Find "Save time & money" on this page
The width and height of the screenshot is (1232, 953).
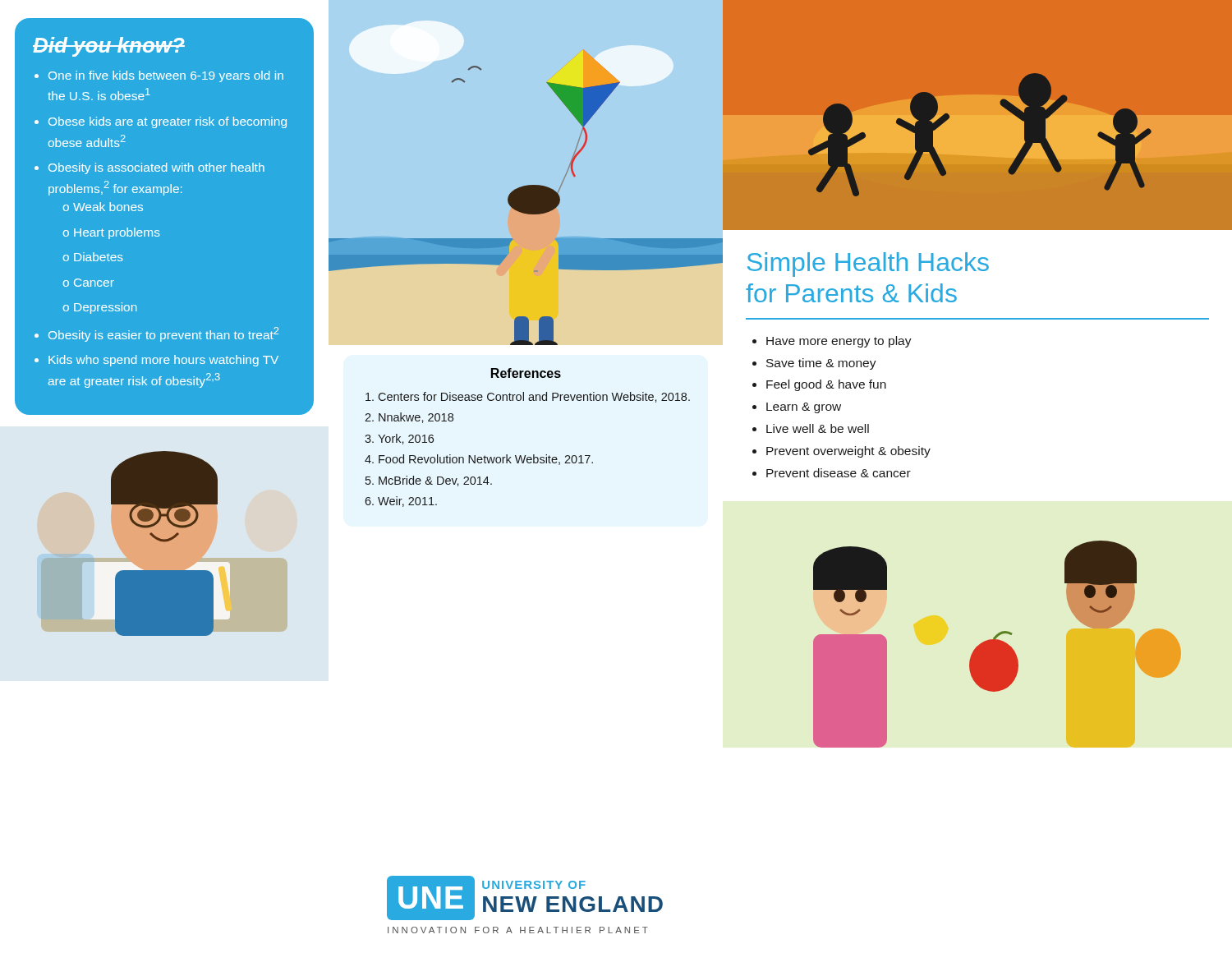point(821,362)
